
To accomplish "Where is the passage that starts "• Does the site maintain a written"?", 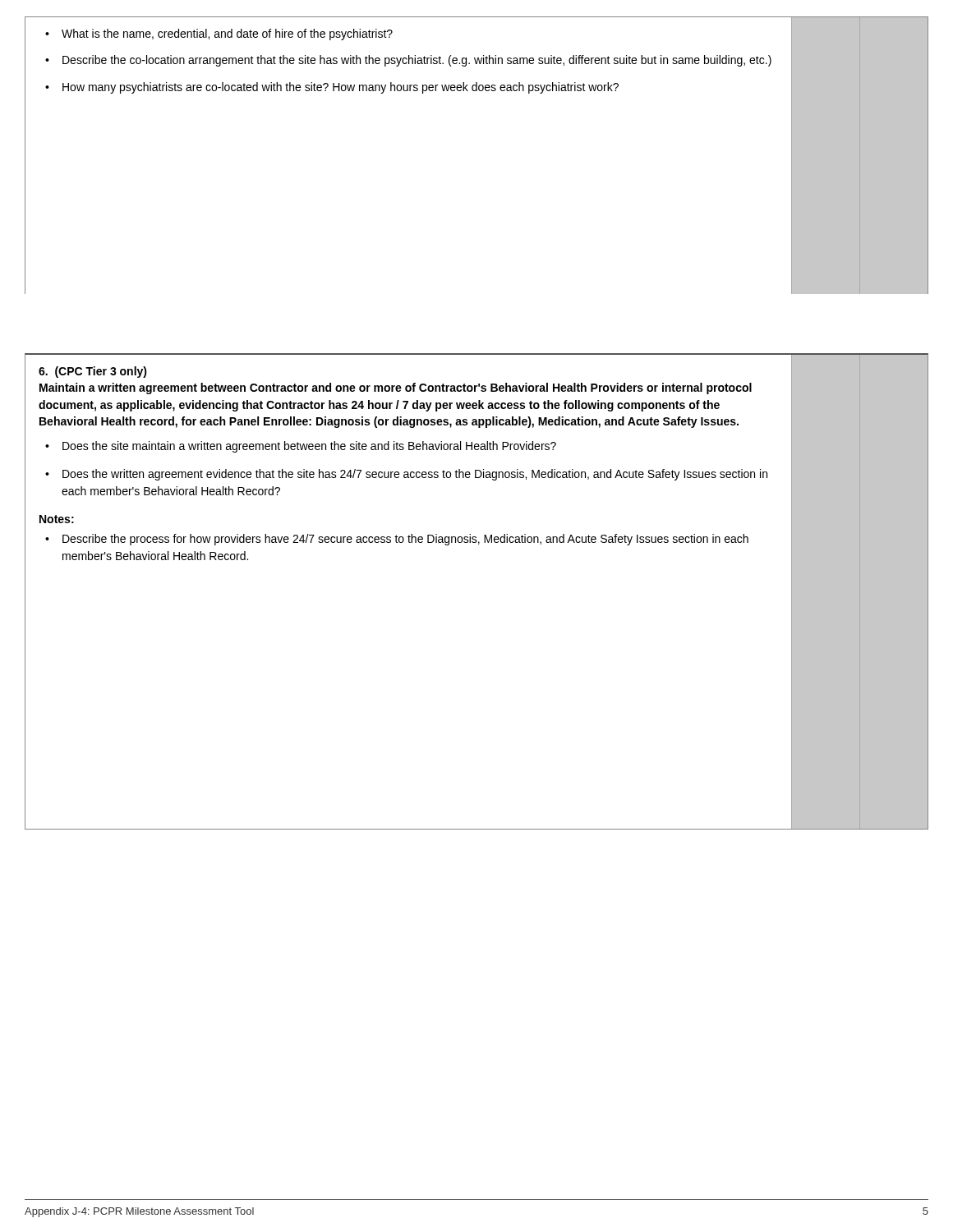I will coord(301,446).
